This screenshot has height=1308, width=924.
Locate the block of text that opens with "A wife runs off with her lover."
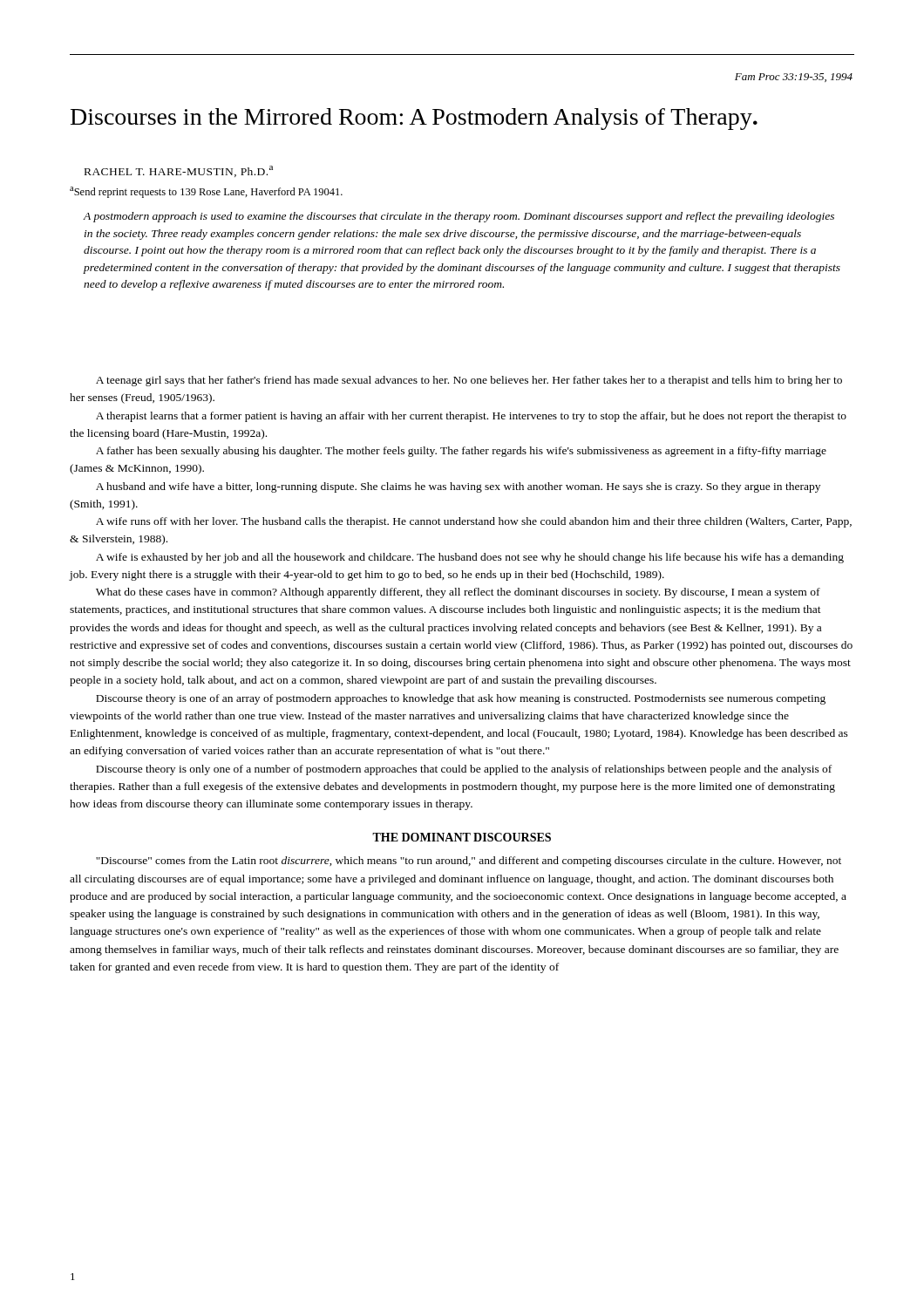click(462, 530)
